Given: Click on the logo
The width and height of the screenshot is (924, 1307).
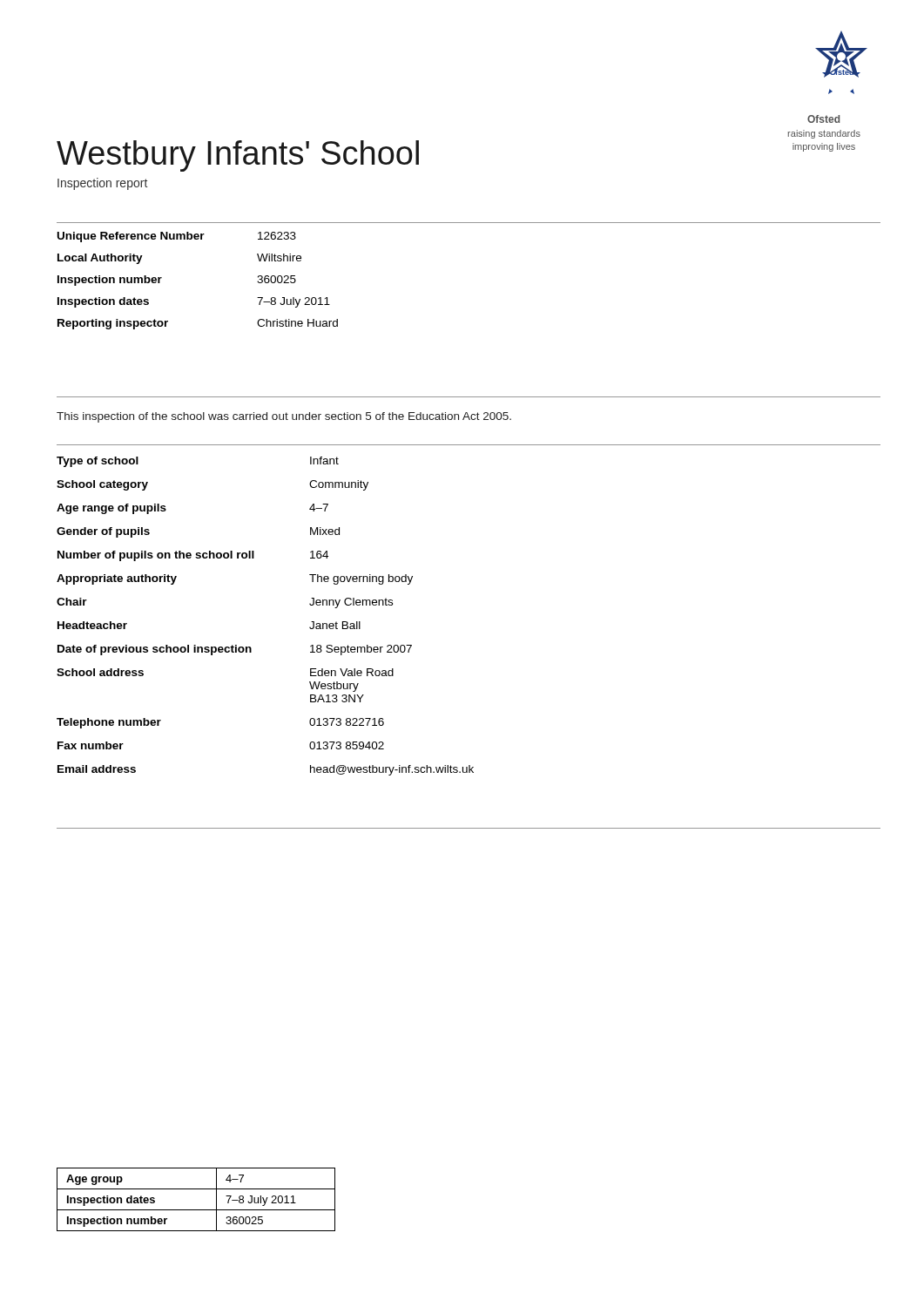Looking at the screenshot, I should [x=824, y=90].
